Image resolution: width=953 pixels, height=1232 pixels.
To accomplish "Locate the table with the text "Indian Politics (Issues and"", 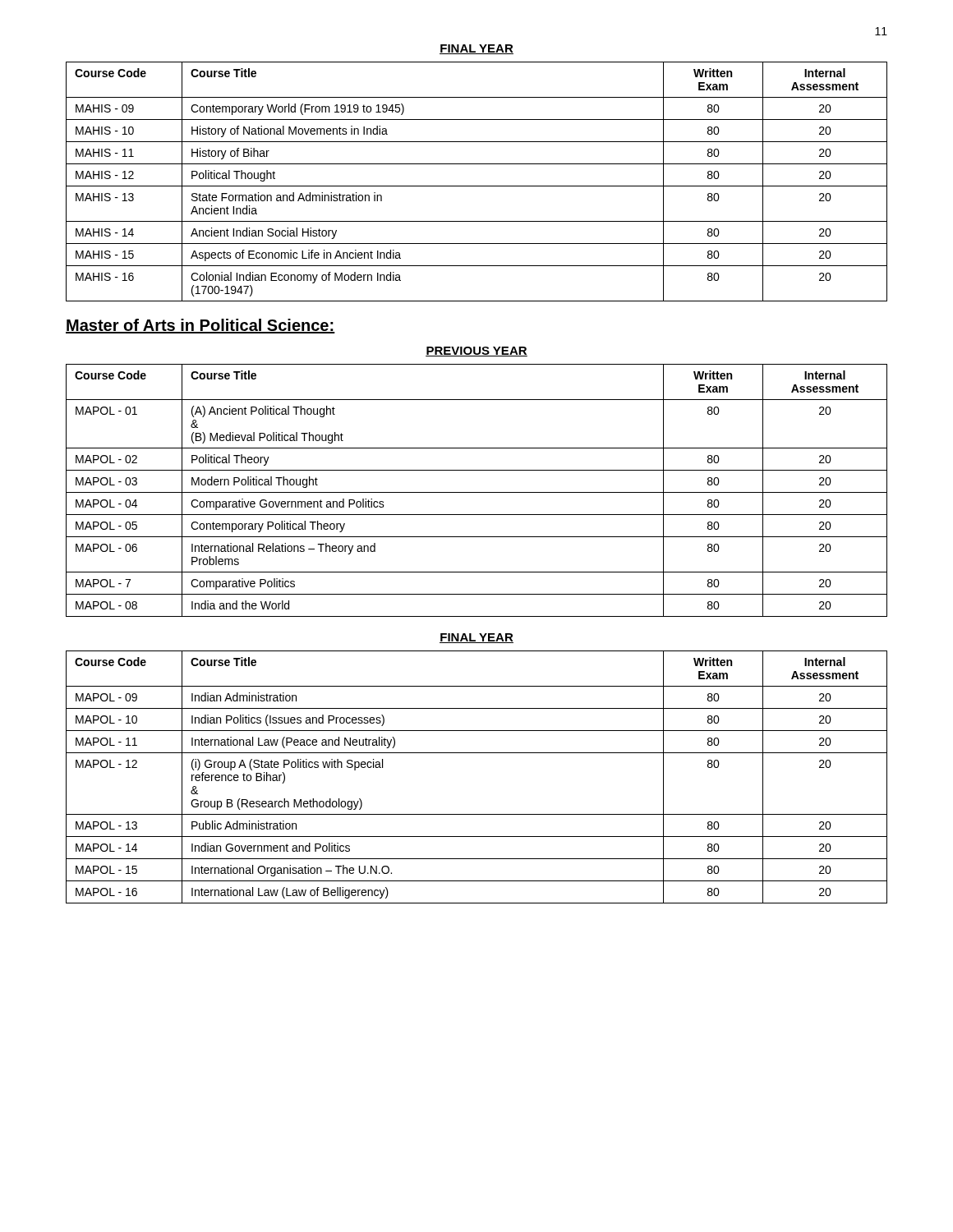I will (476, 777).
